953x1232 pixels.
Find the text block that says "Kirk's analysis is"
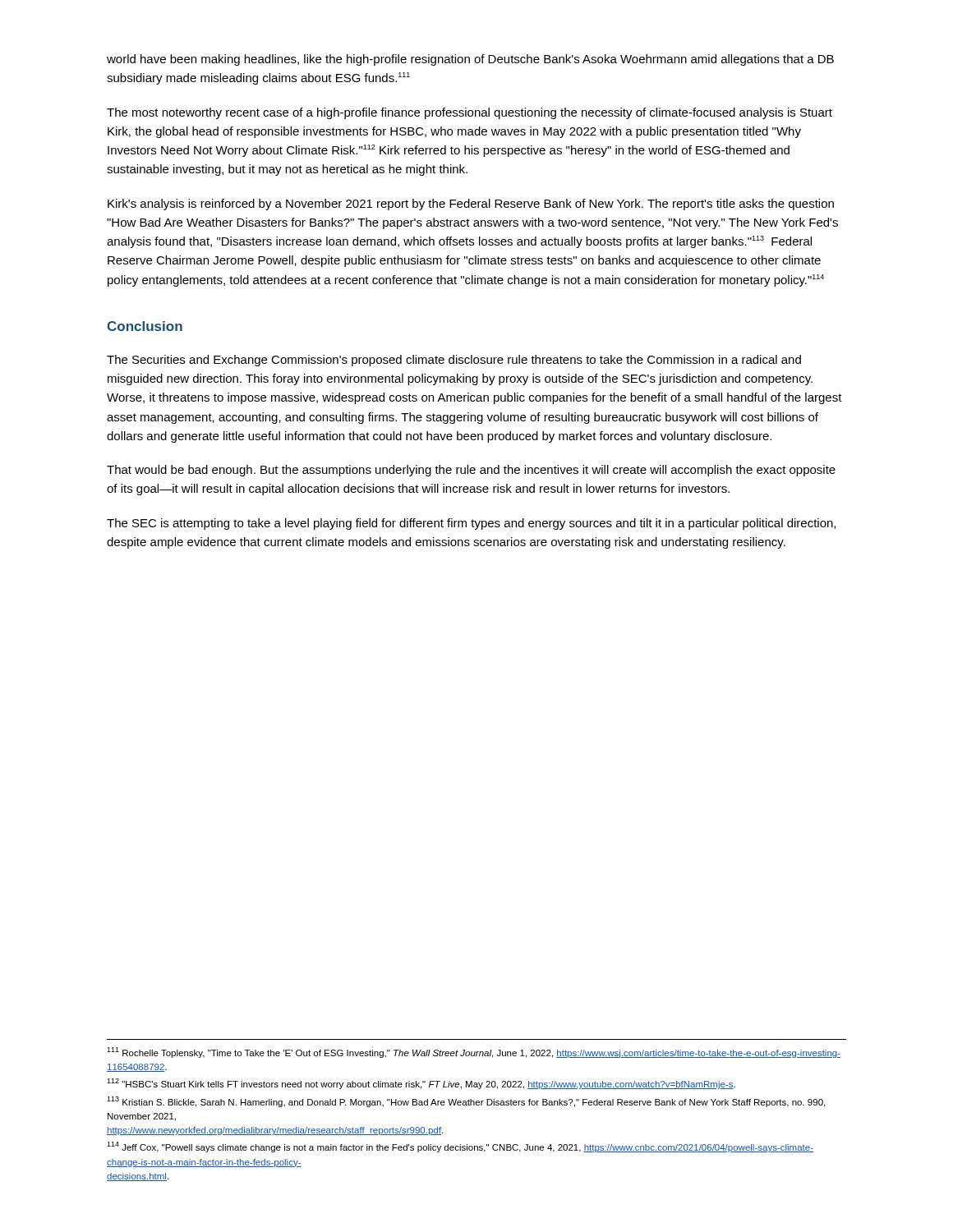tap(473, 241)
